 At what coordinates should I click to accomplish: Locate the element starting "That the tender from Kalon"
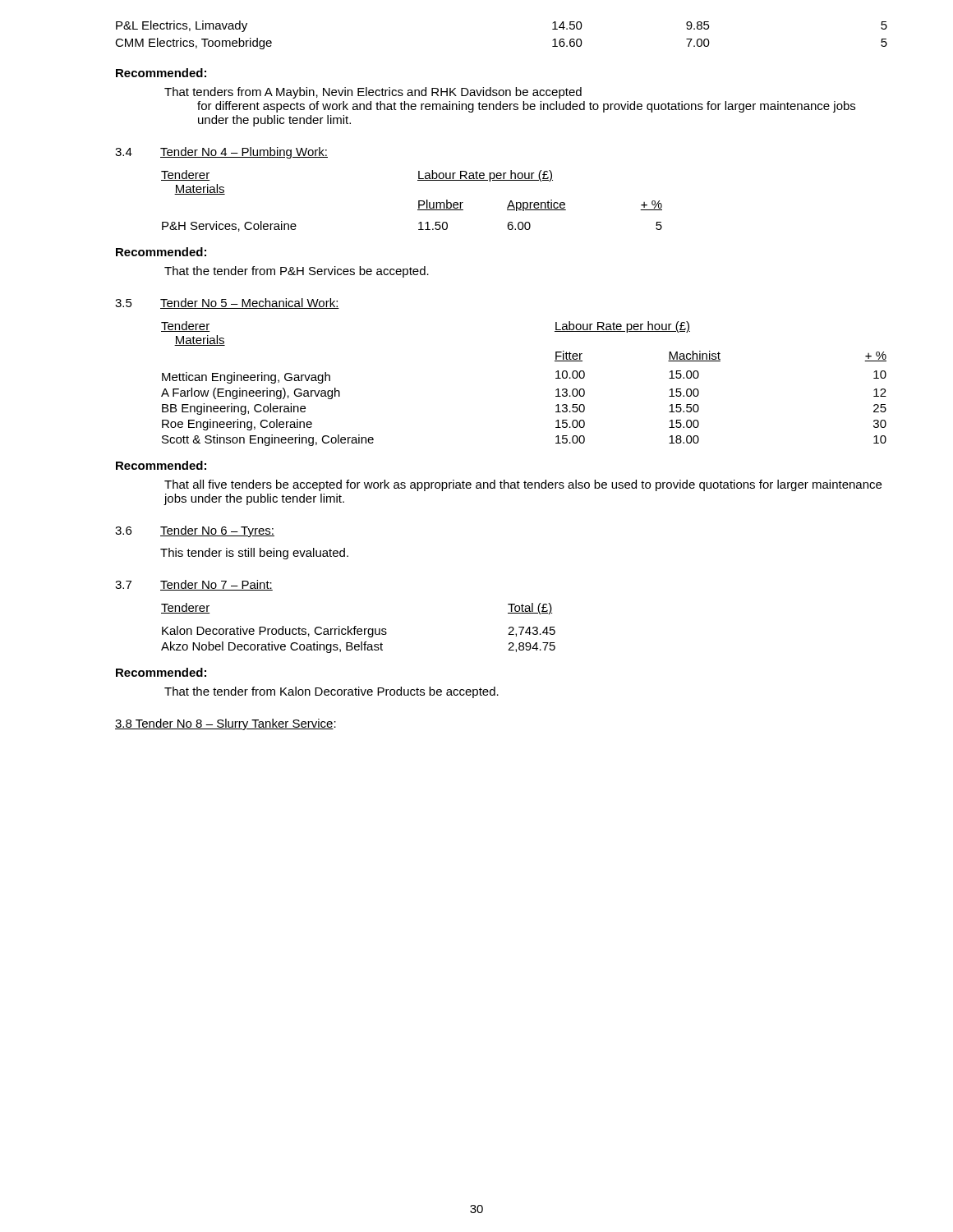point(331,692)
